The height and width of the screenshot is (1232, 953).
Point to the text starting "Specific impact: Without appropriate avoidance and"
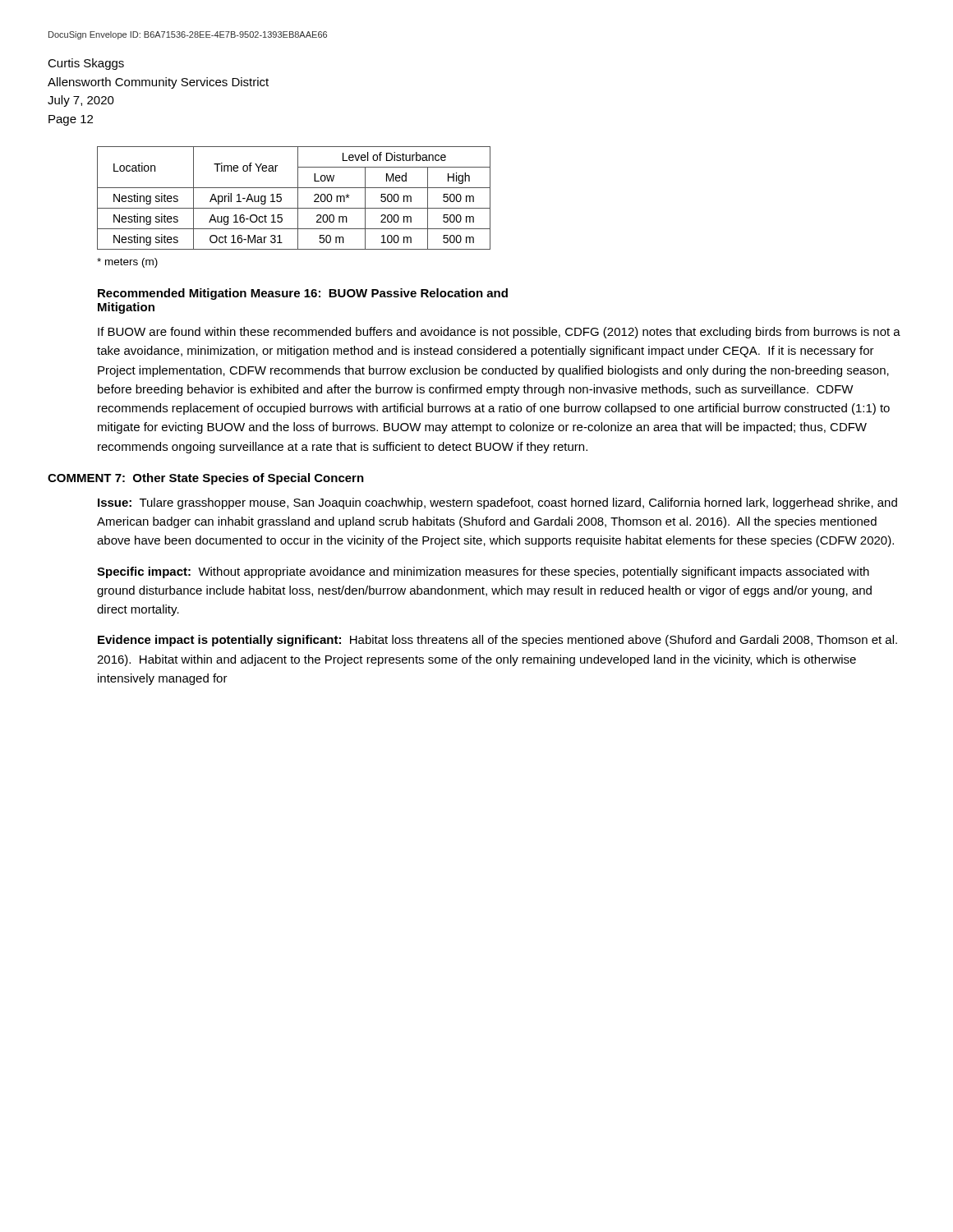[485, 590]
